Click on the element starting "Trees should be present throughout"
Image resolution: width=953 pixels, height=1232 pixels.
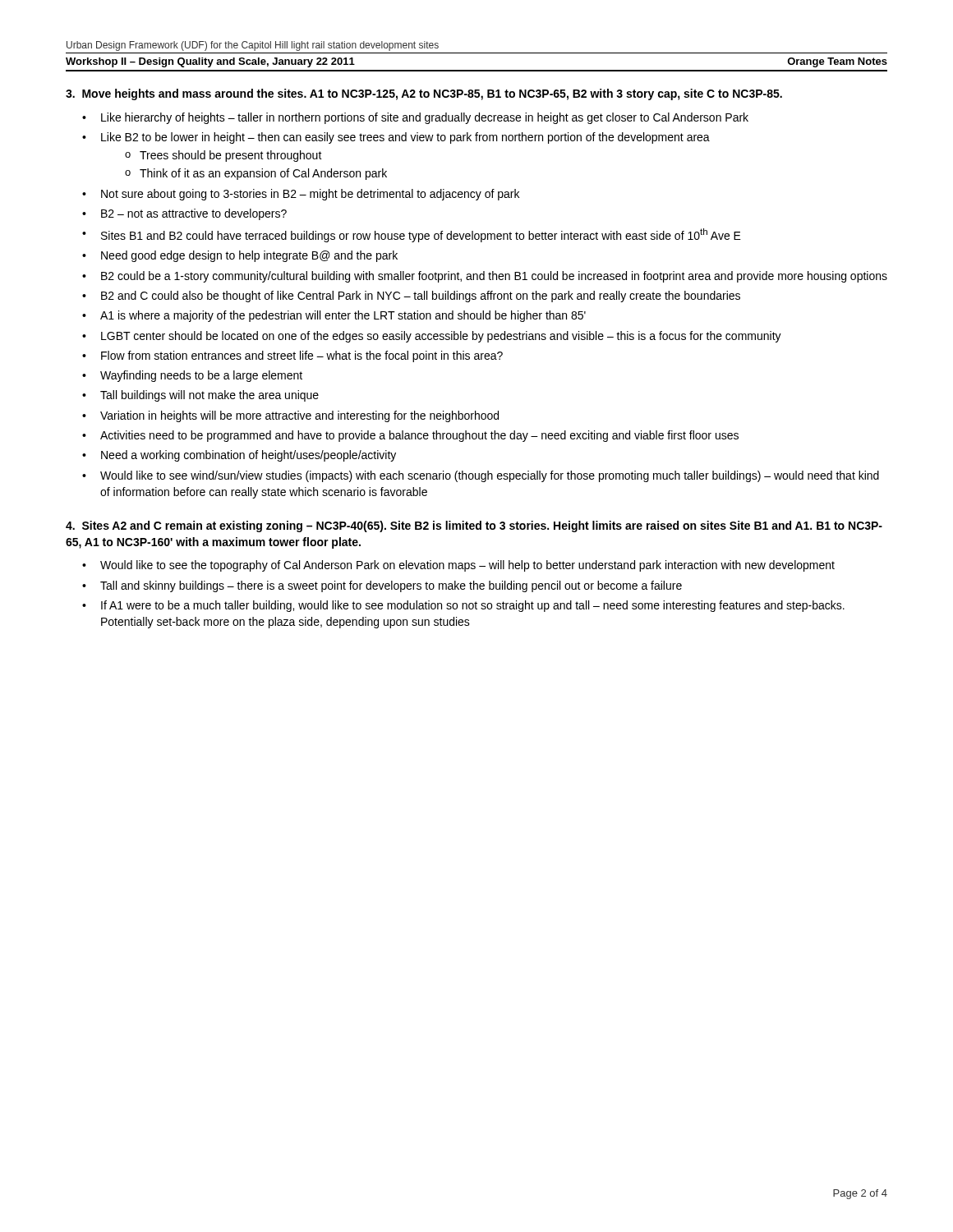click(231, 155)
